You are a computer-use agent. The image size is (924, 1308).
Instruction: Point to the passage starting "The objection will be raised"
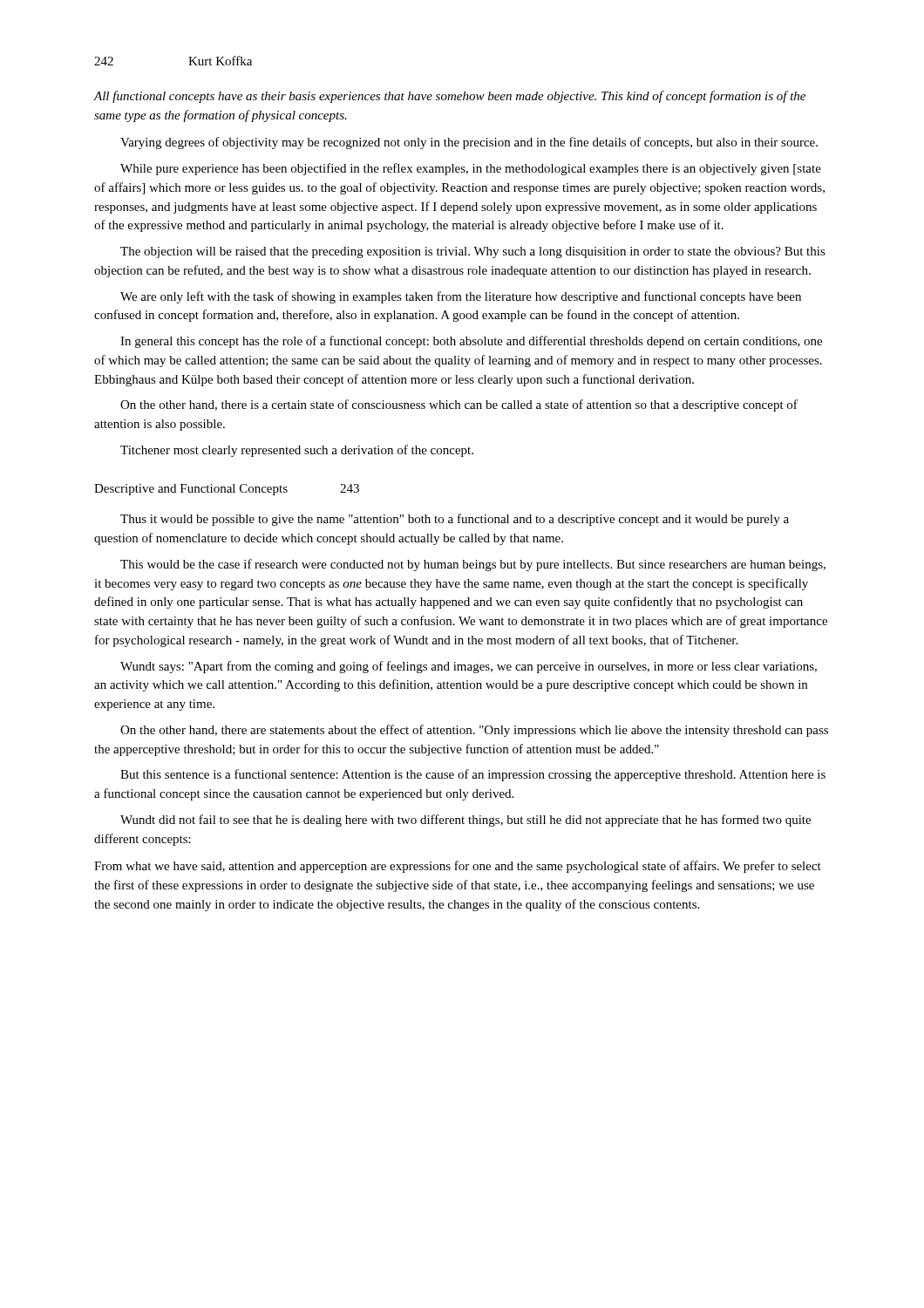(460, 261)
